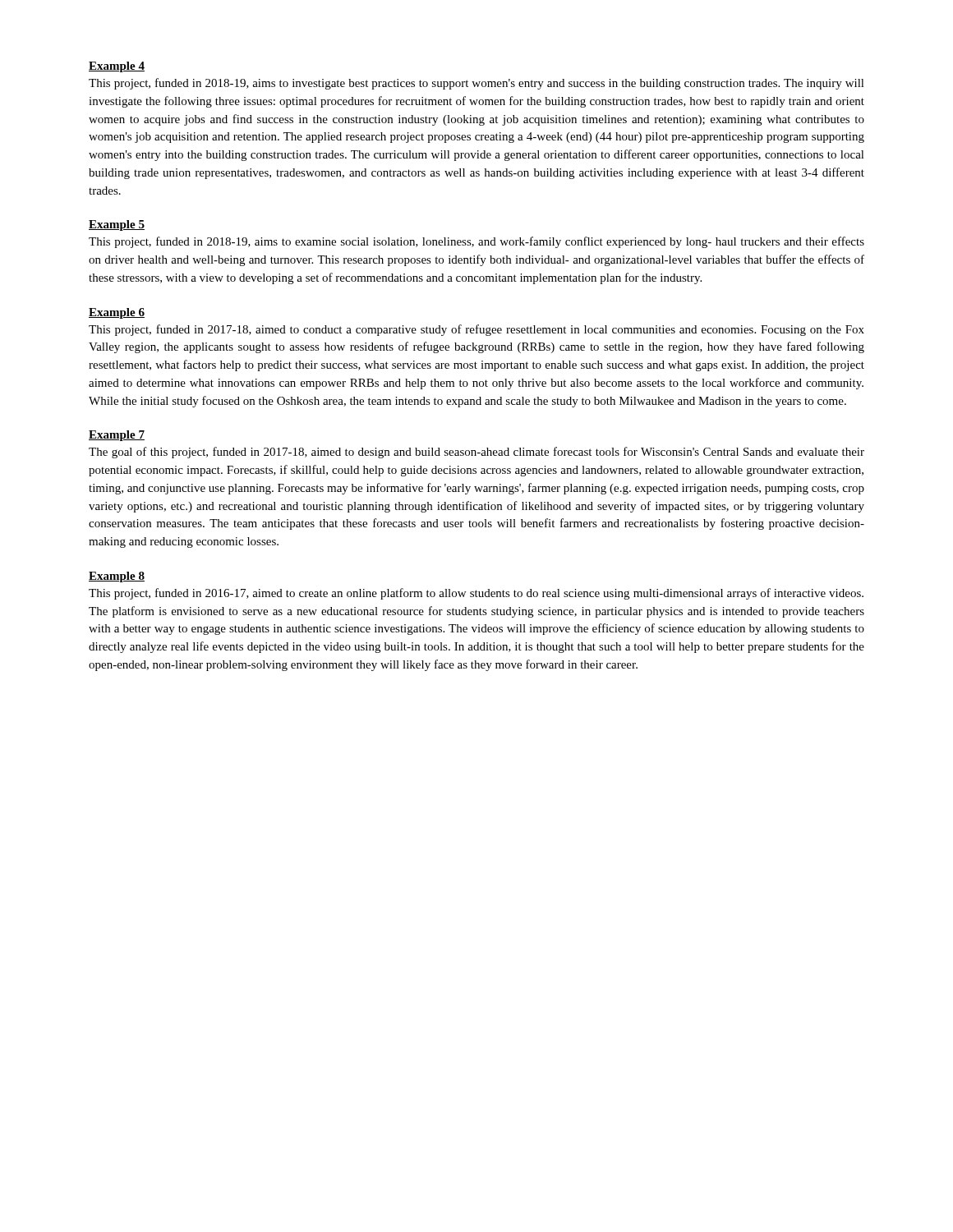Viewport: 953px width, 1232px height.
Task: Point to the block beginning "This project, funded in 2017-18,"
Action: [x=476, y=365]
